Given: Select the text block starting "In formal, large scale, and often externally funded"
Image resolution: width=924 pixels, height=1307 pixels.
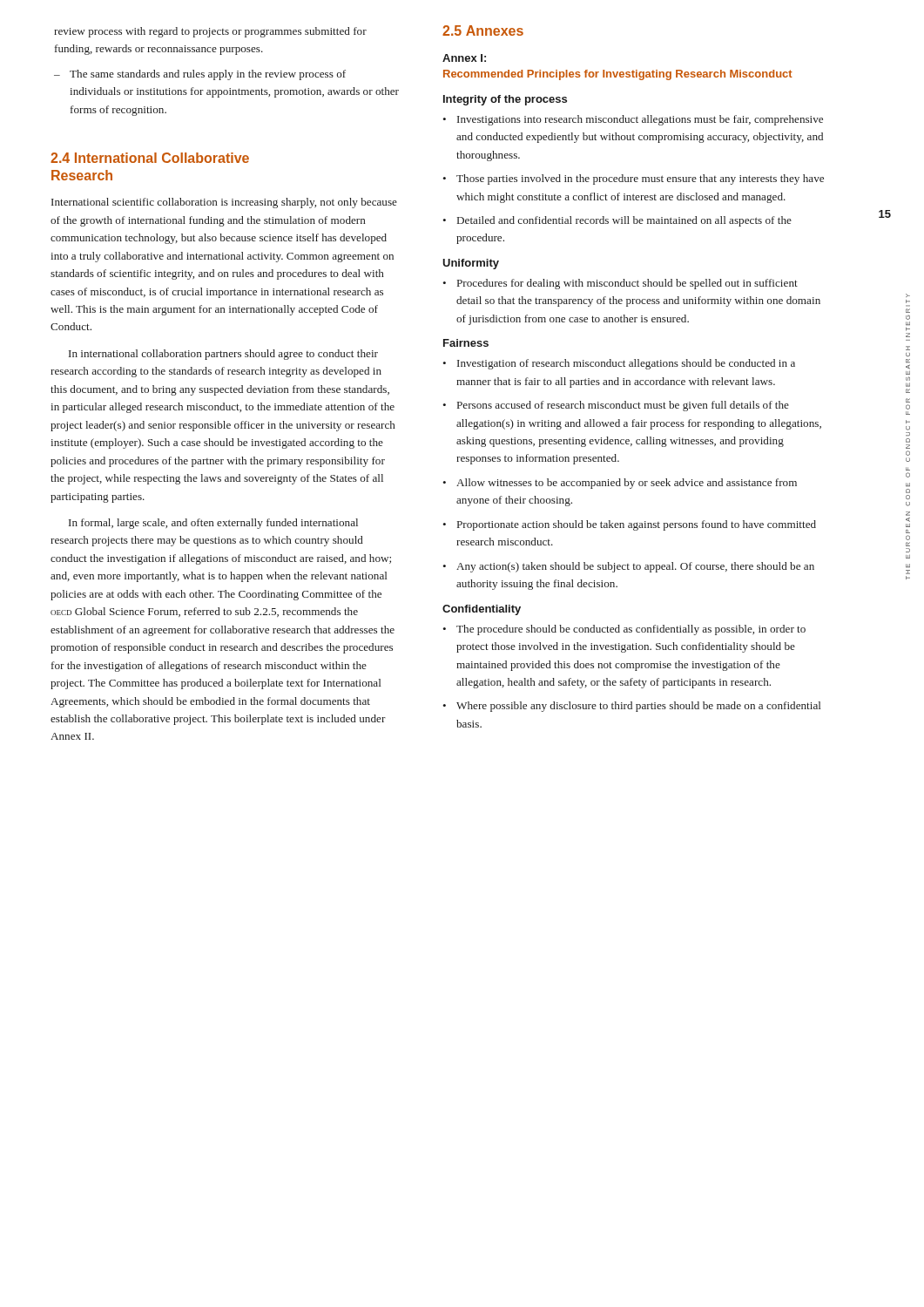Looking at the screenshot, I should point(223,629).
